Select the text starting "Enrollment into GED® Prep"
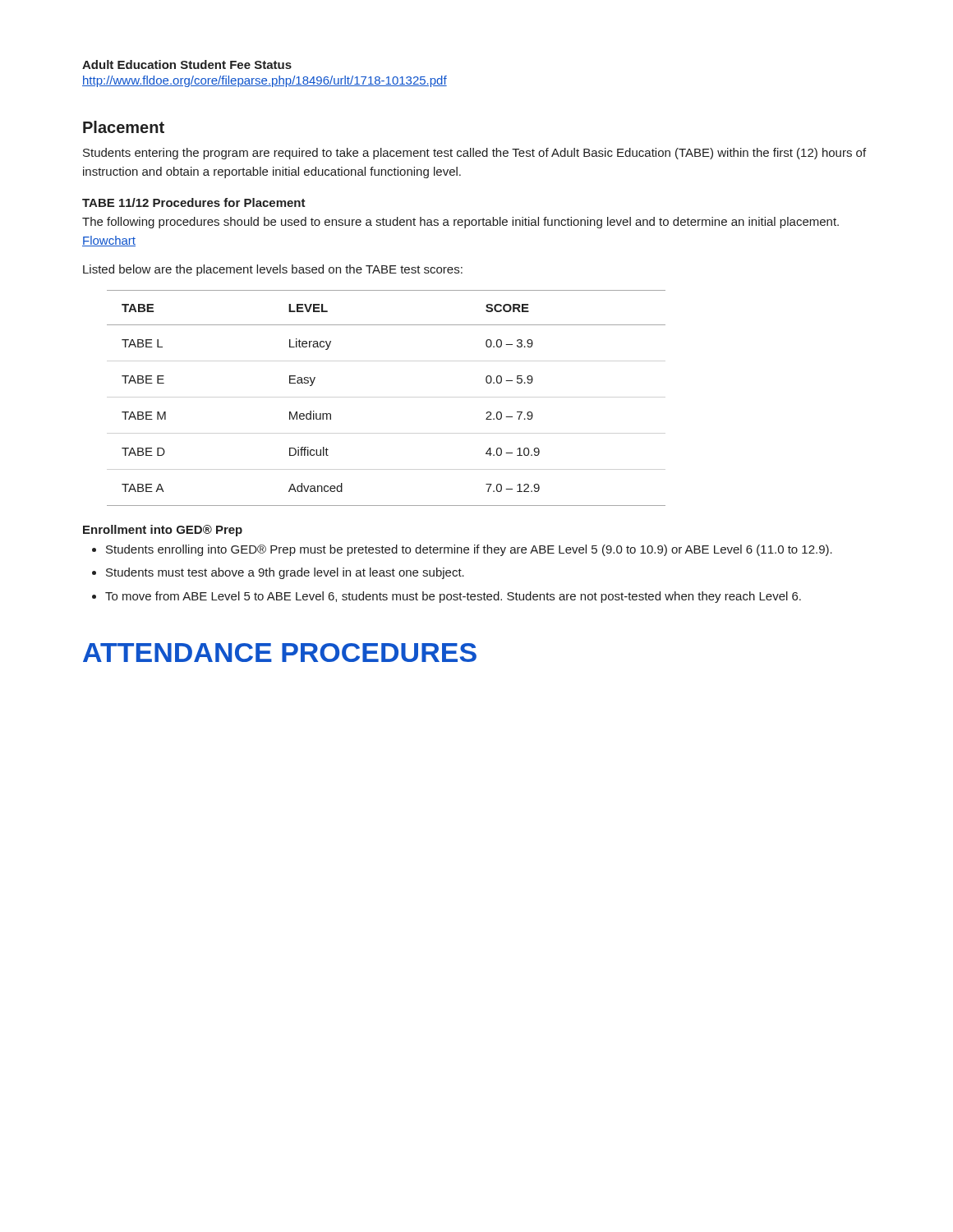Viewport: 953px width, 1232px height. point(162,529)
